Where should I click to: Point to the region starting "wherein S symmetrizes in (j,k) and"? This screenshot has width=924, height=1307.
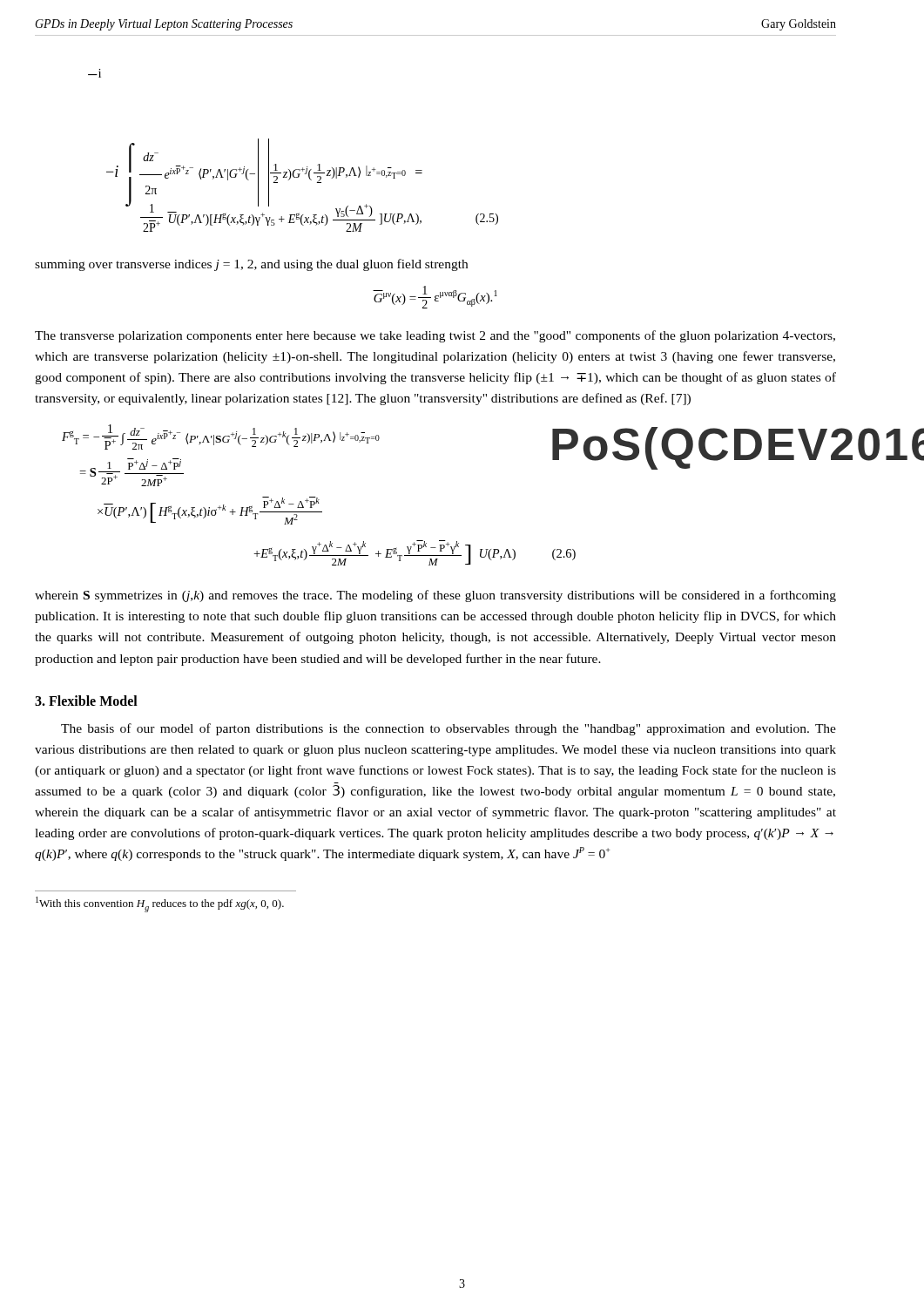tap(435, 626)
